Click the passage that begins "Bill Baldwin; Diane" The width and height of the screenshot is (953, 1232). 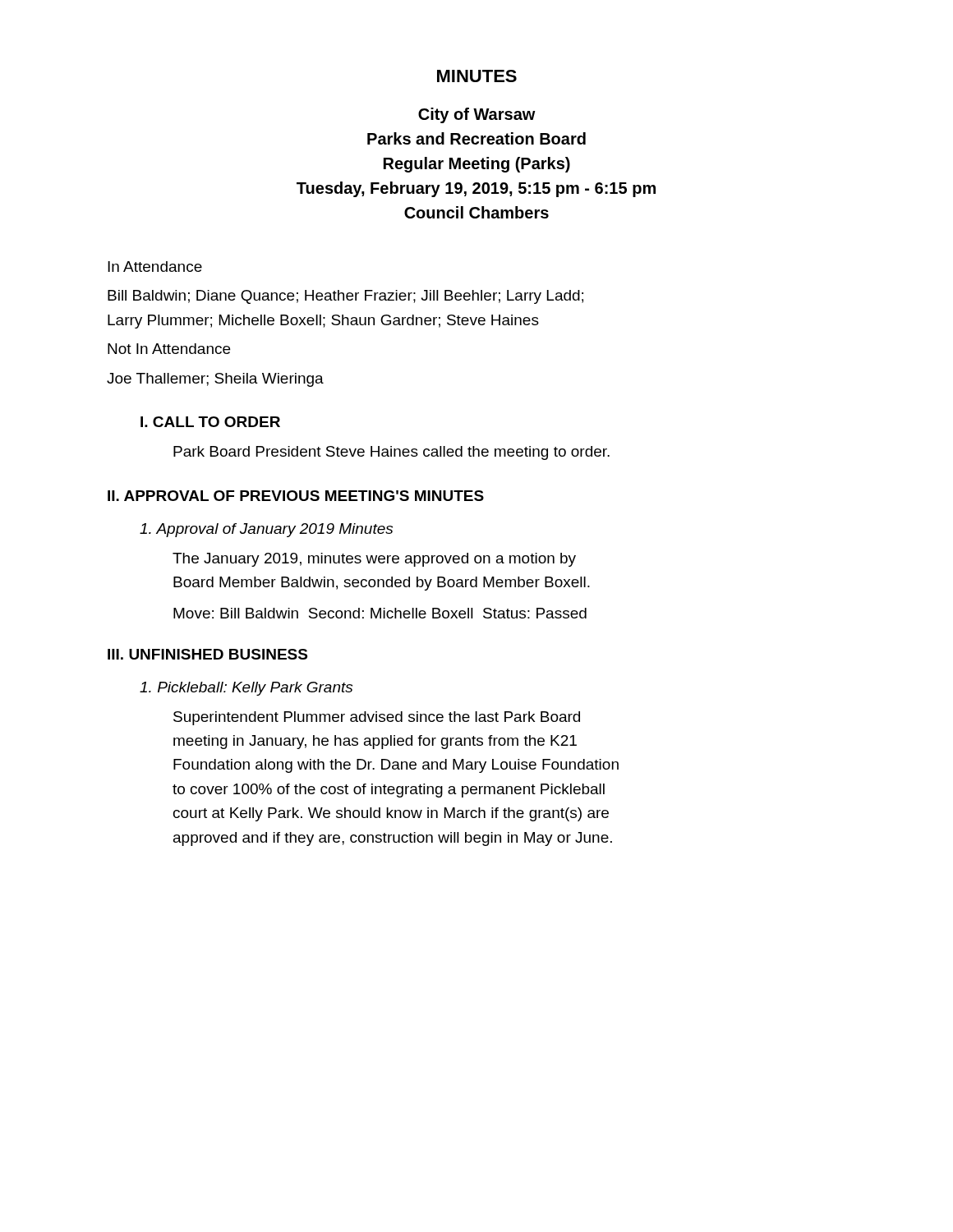click(x=346, y=308)
